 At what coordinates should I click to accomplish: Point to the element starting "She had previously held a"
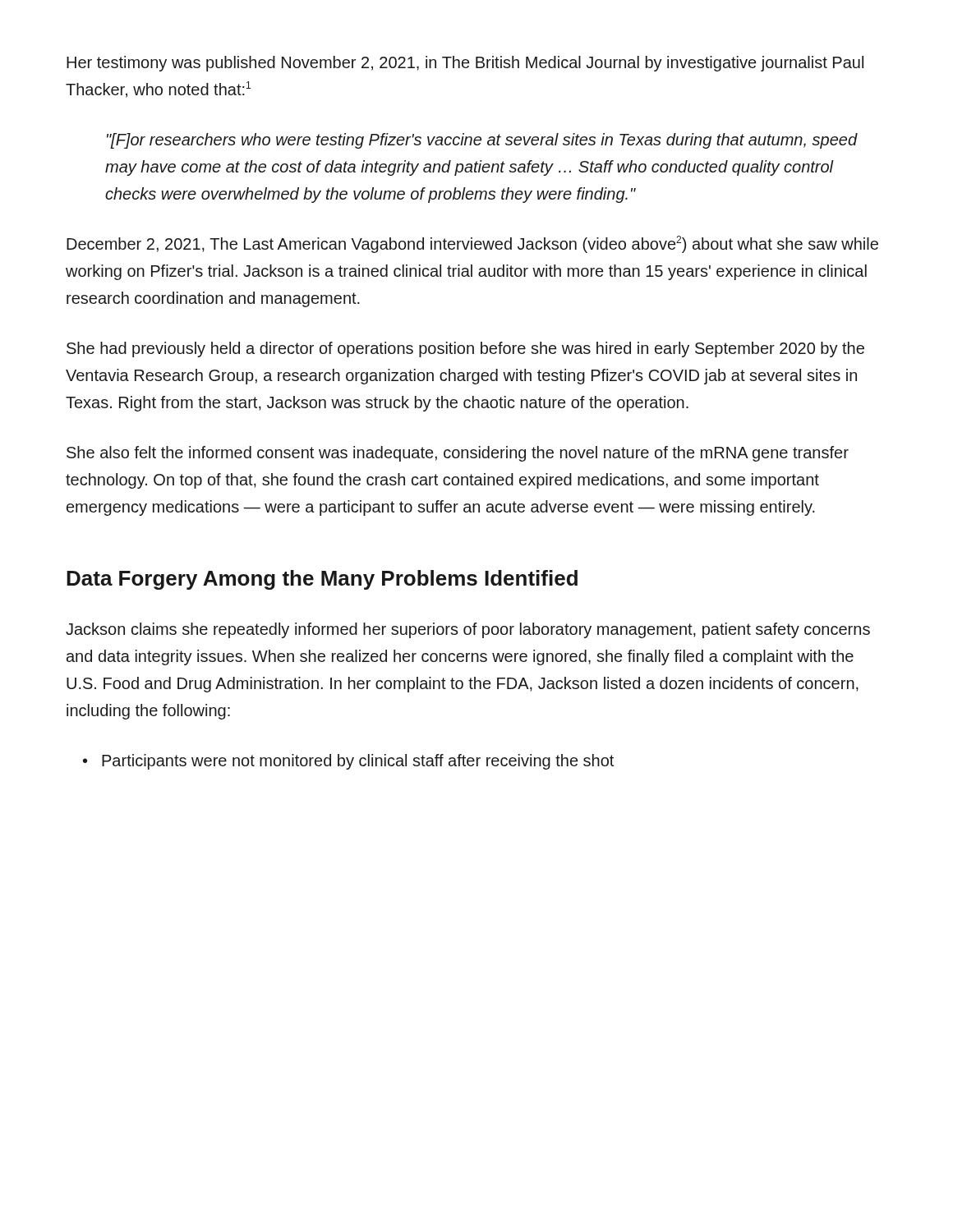465,375
